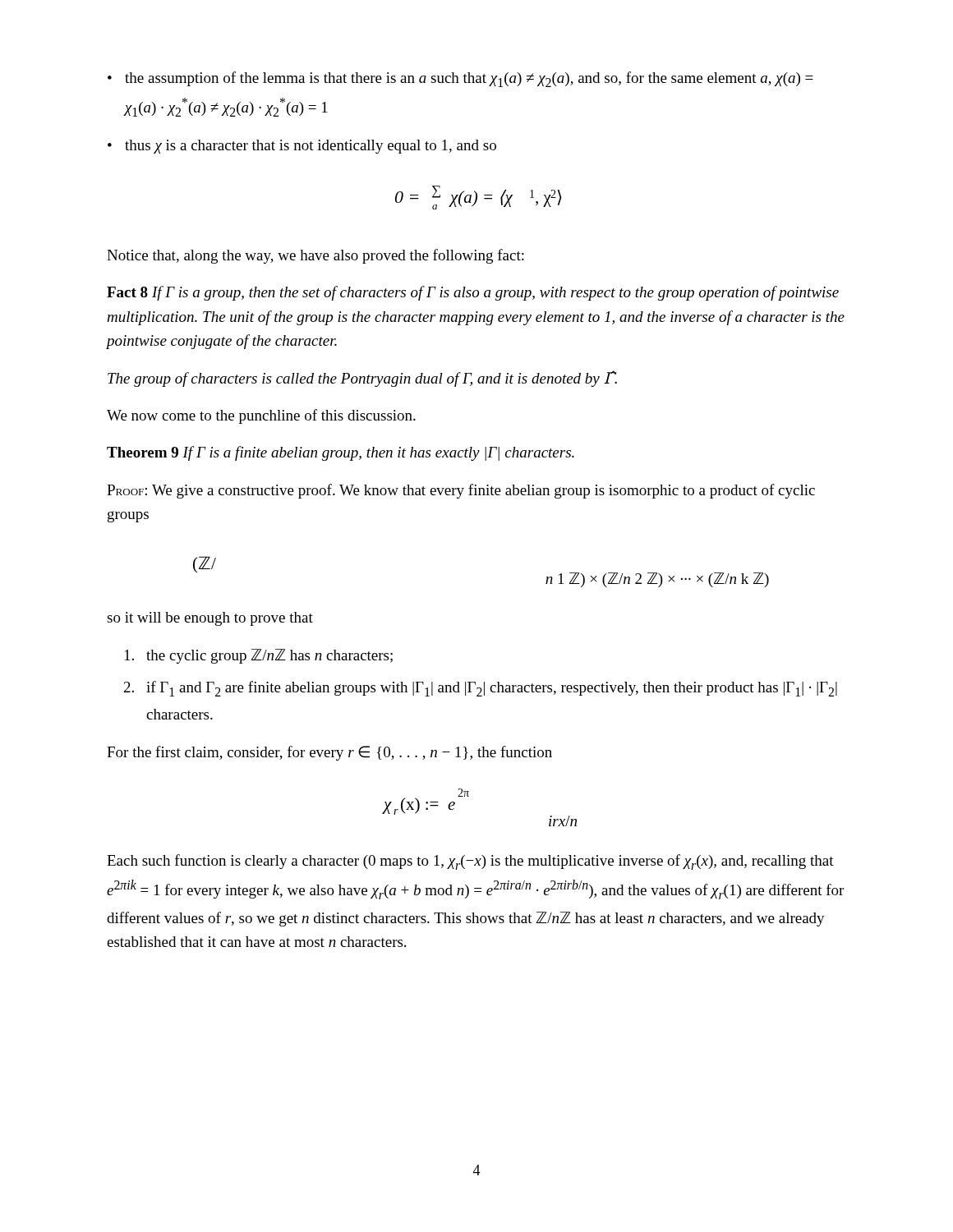
Task: Find the list item that reads "the cyclic group ℤ/nℤ"
Action: click(x=259, y=656)
